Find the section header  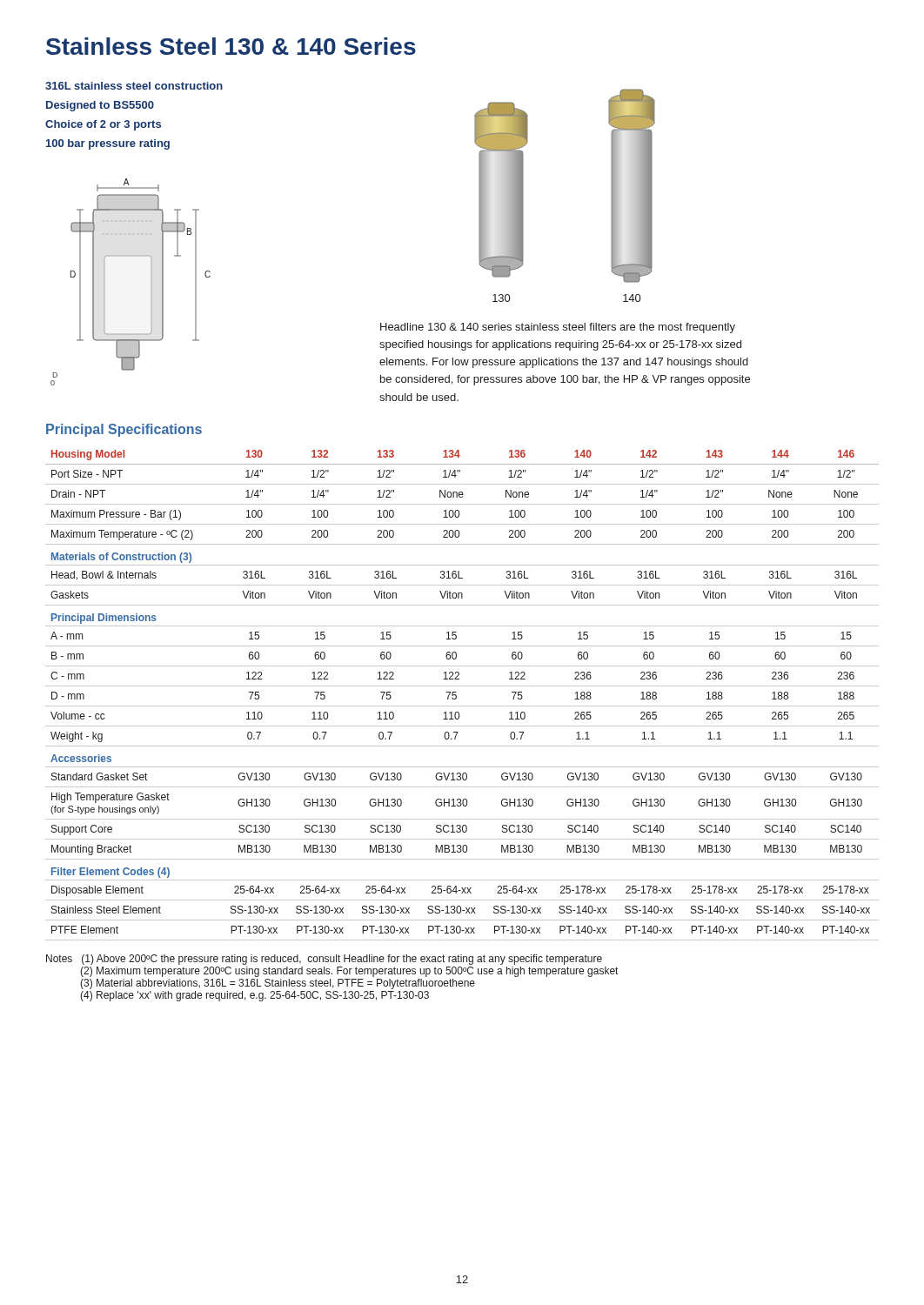(x=124, y=429)
